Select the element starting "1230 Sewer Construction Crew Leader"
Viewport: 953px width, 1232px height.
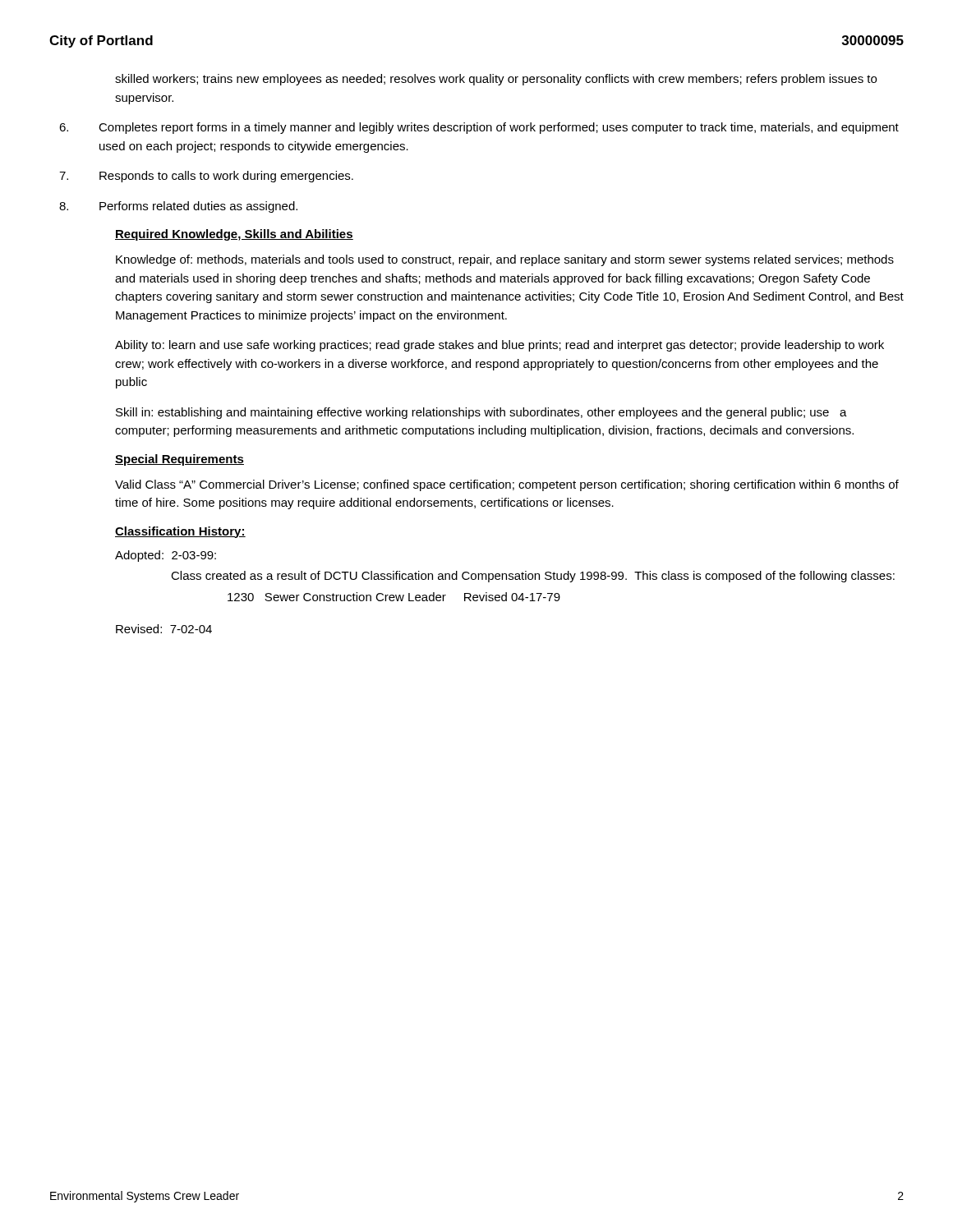coord(394,597)
